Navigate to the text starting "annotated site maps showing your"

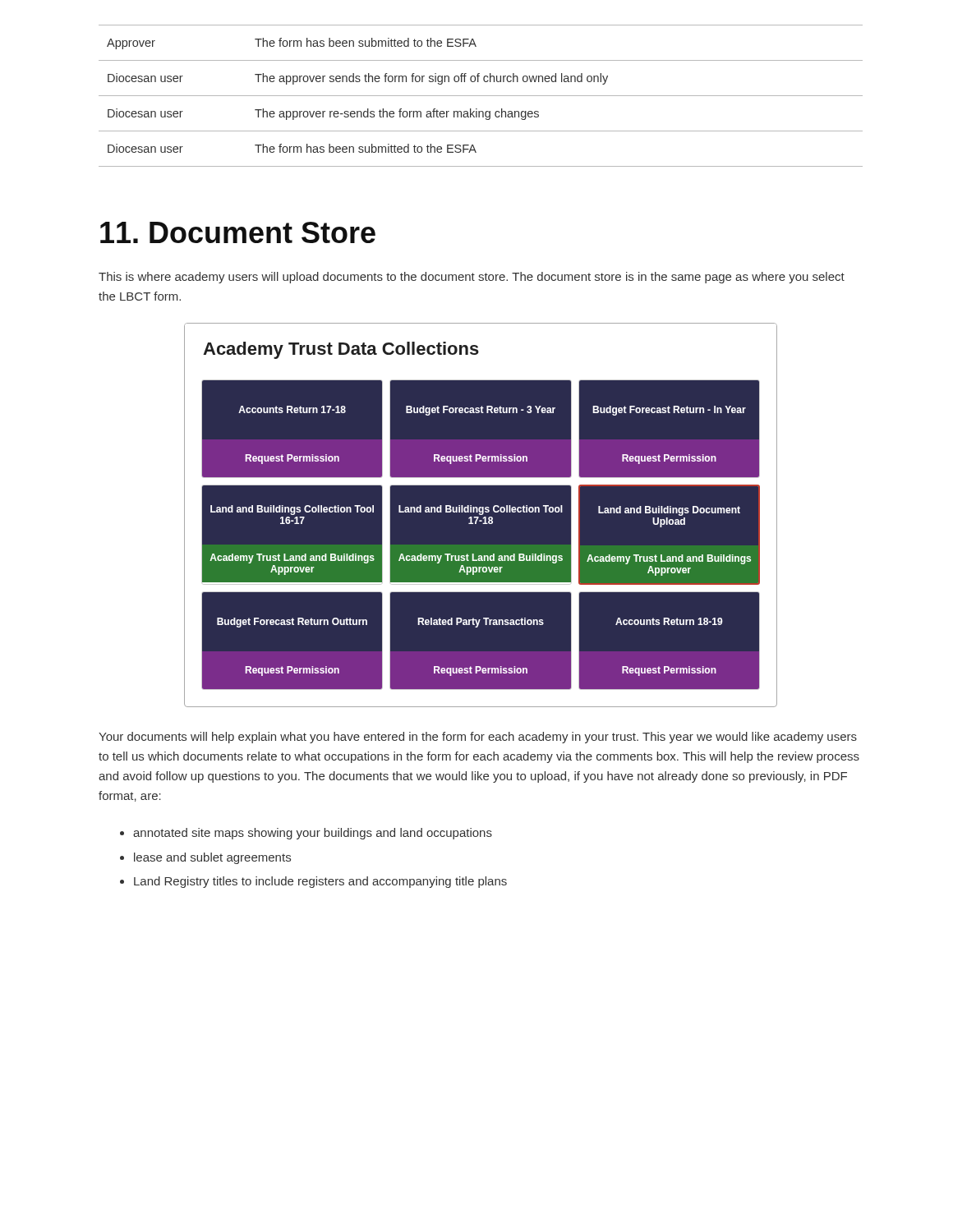coord(481,833)
